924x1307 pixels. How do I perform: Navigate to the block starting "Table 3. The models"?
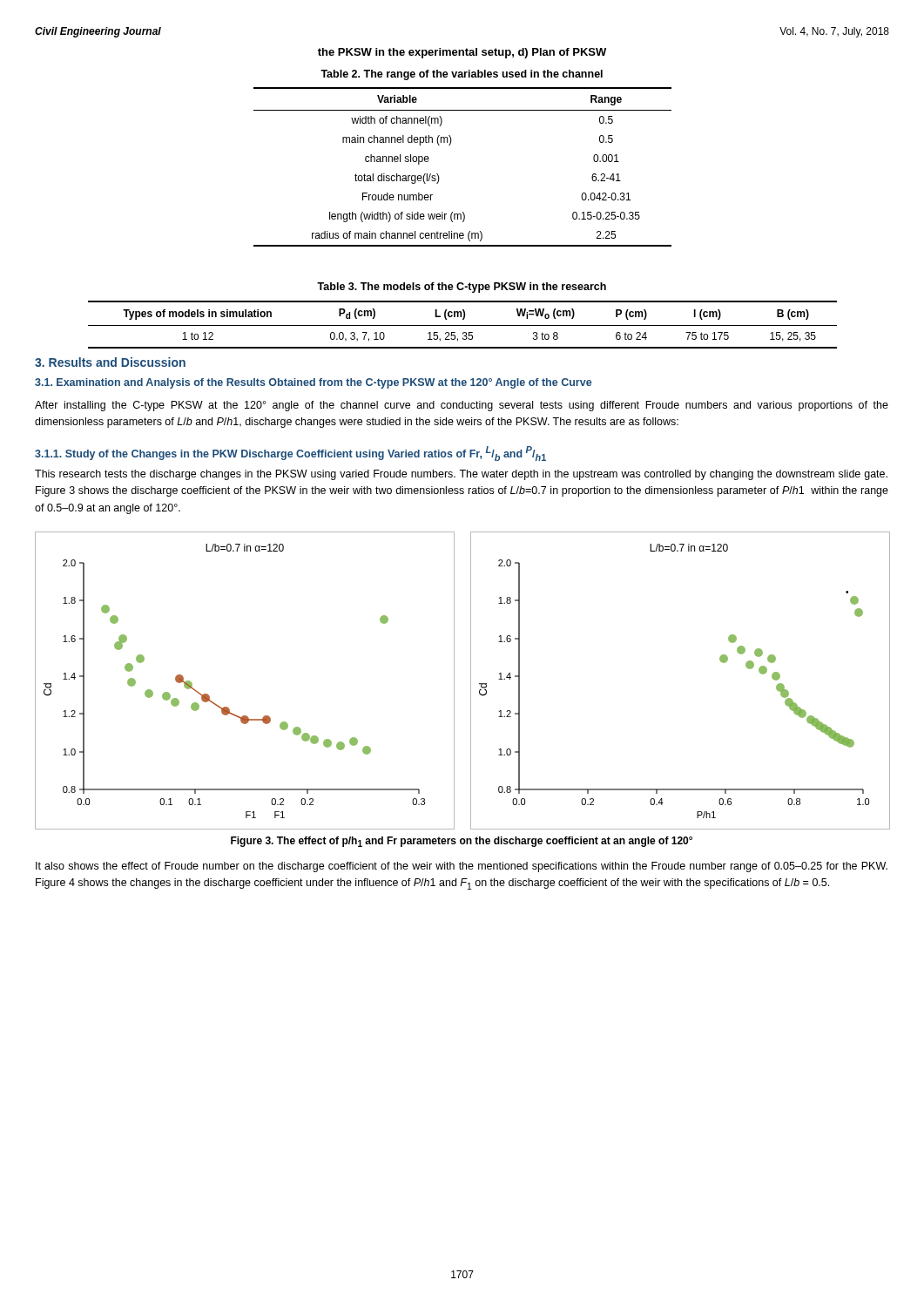pyautogui.click(x=462, y=287)
